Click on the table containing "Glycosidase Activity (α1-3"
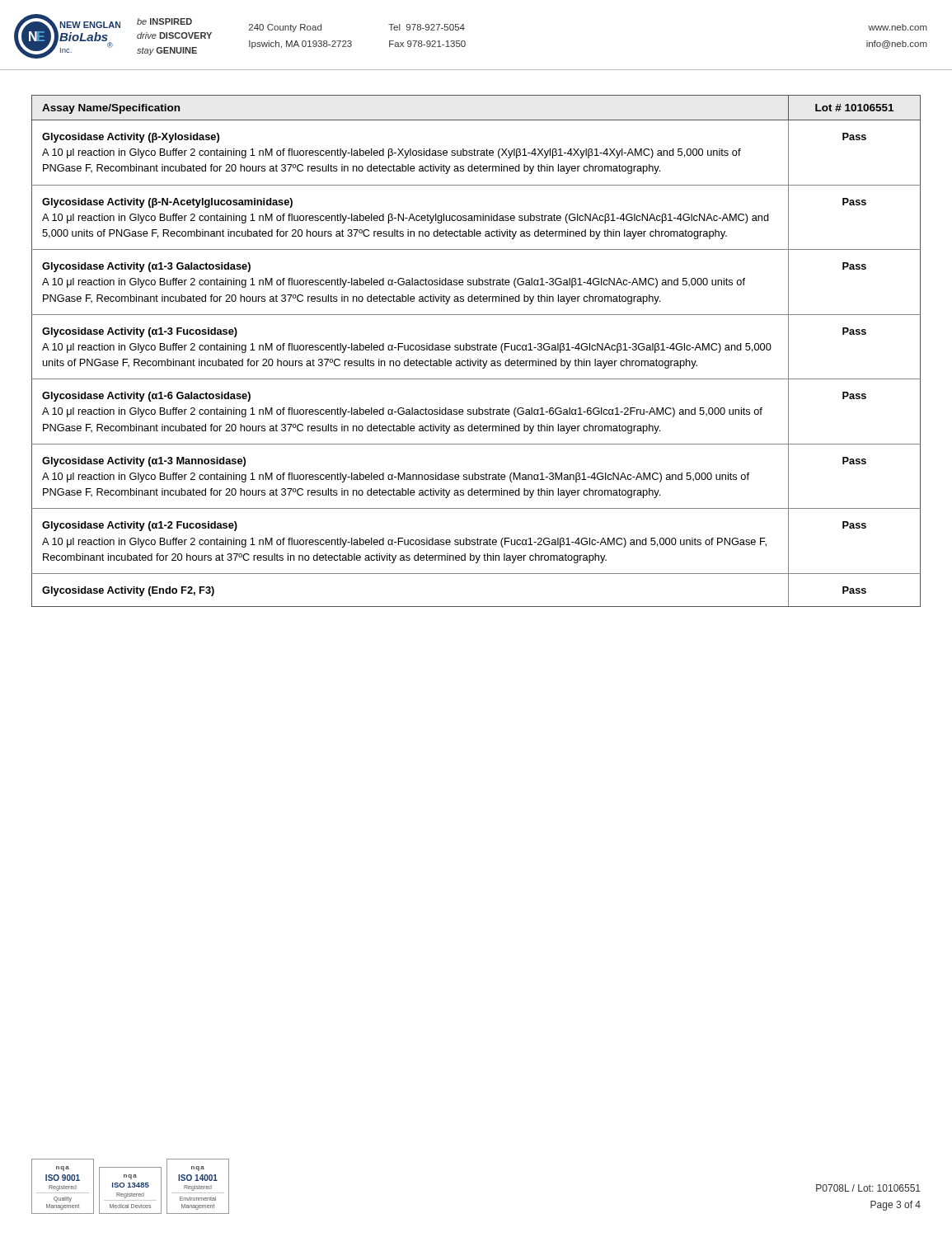952x1237 pixels. pos(476,351)
